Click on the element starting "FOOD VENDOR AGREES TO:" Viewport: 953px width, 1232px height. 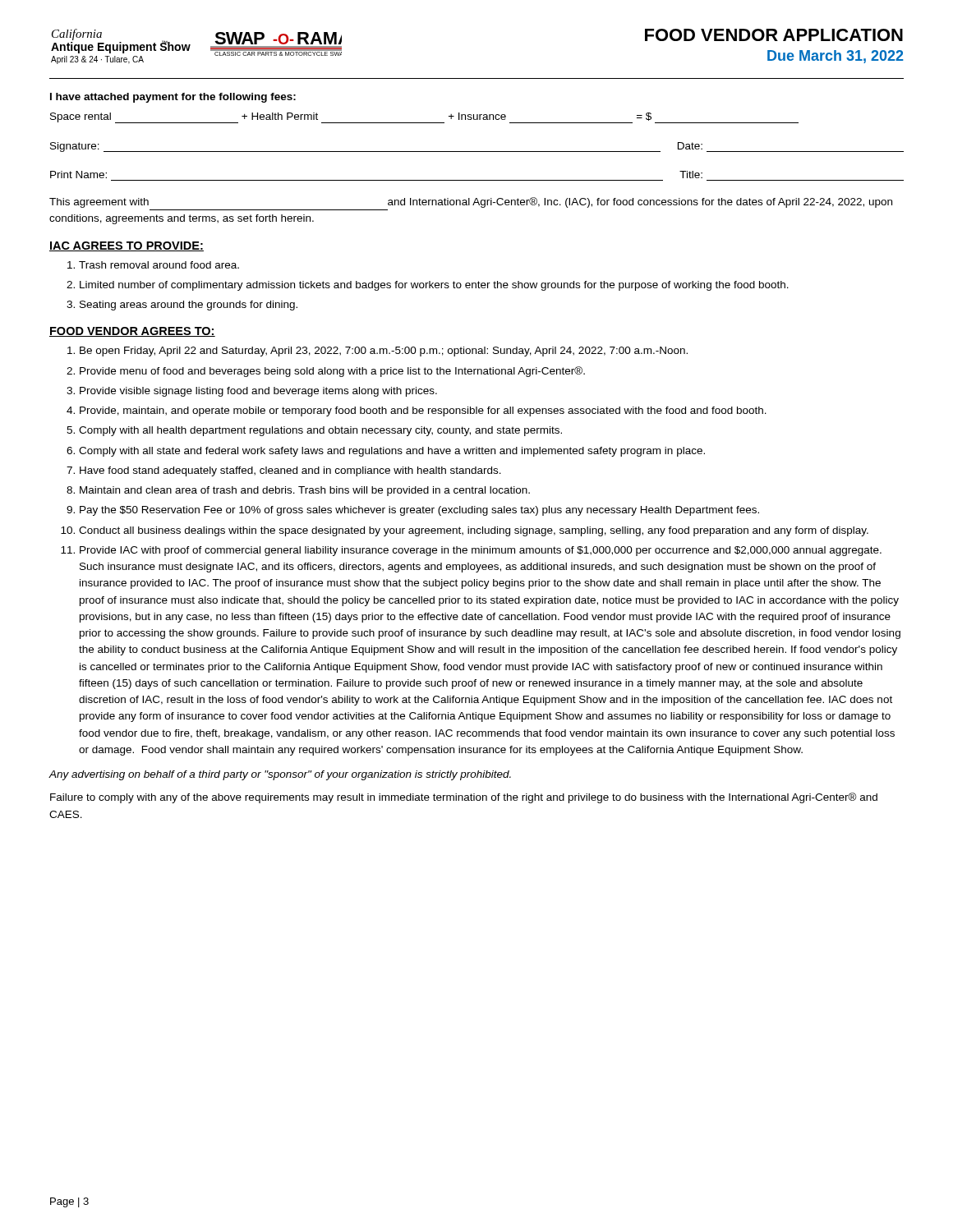tap(132, 331)
